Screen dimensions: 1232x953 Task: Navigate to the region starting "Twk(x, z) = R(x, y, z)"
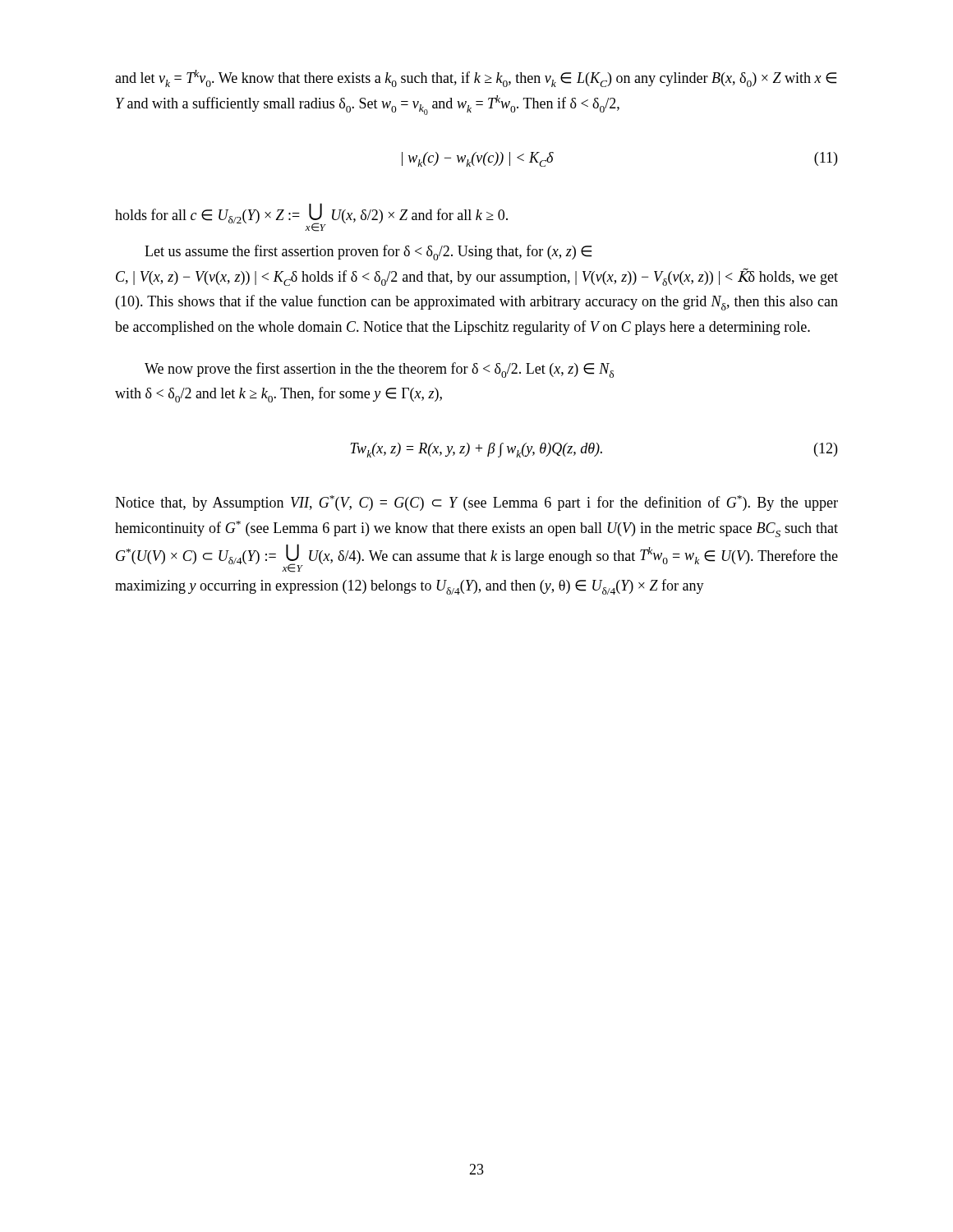coord(594,448)
